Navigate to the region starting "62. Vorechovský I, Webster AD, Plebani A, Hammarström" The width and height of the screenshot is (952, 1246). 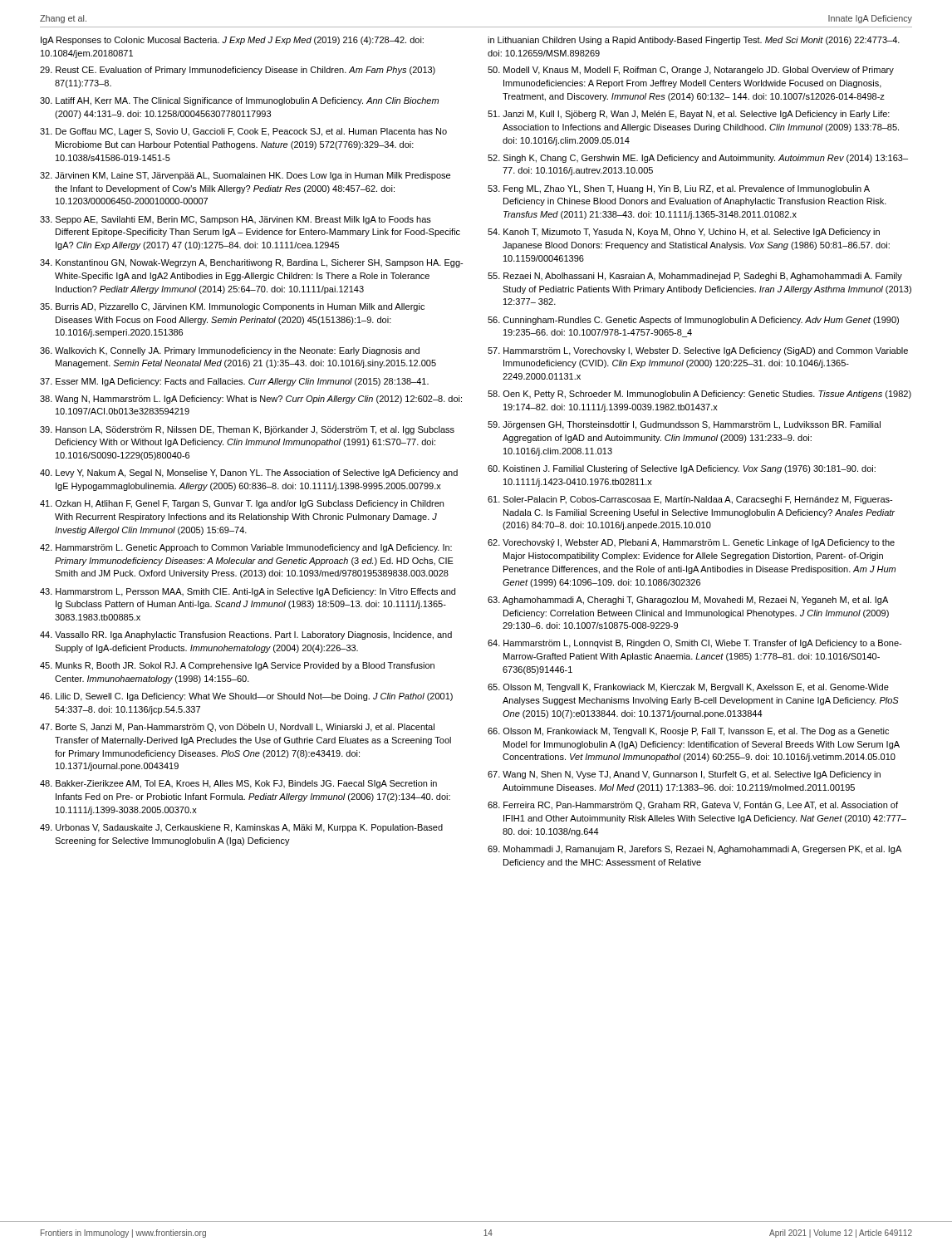692,562
